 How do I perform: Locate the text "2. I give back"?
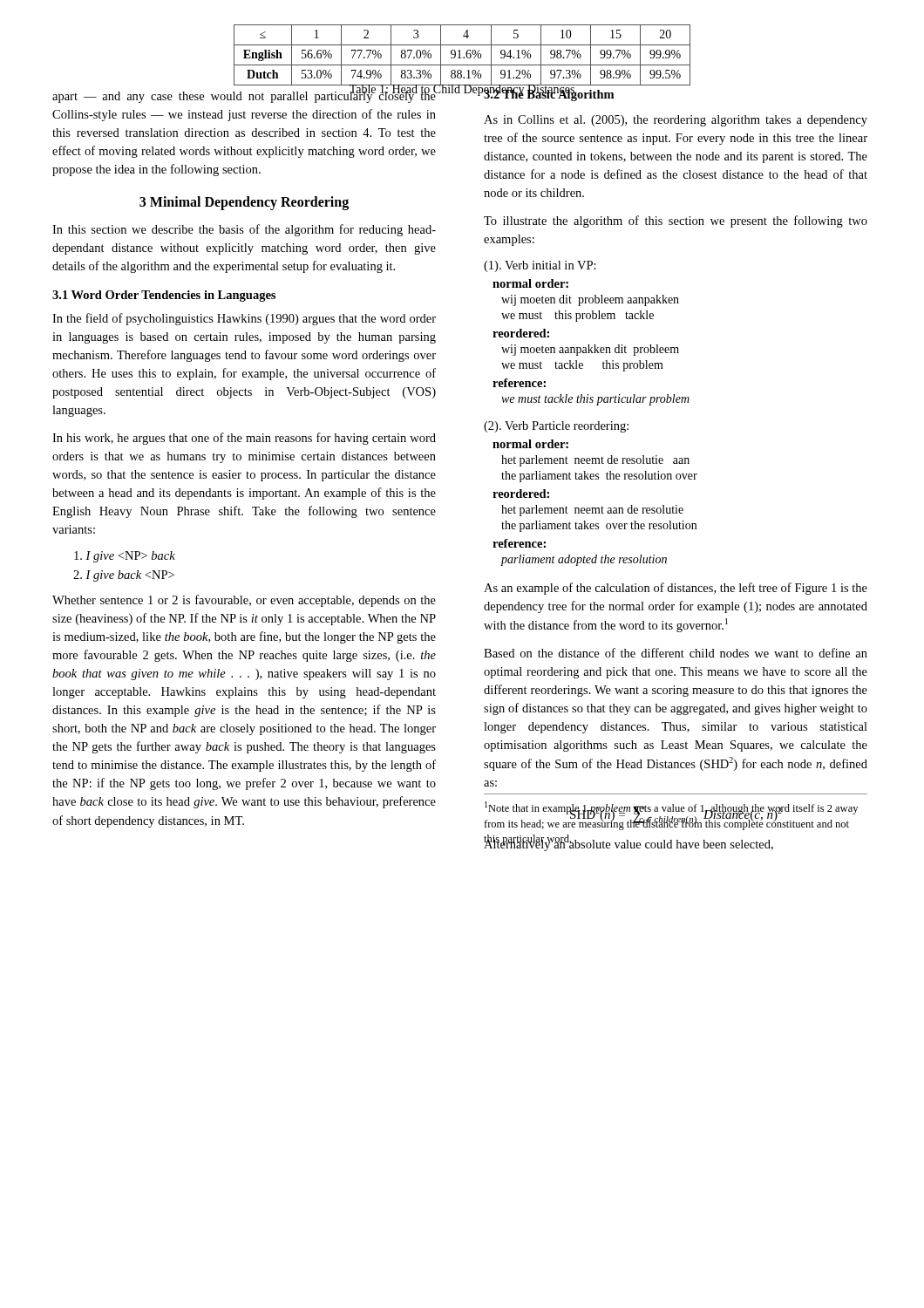124,575
